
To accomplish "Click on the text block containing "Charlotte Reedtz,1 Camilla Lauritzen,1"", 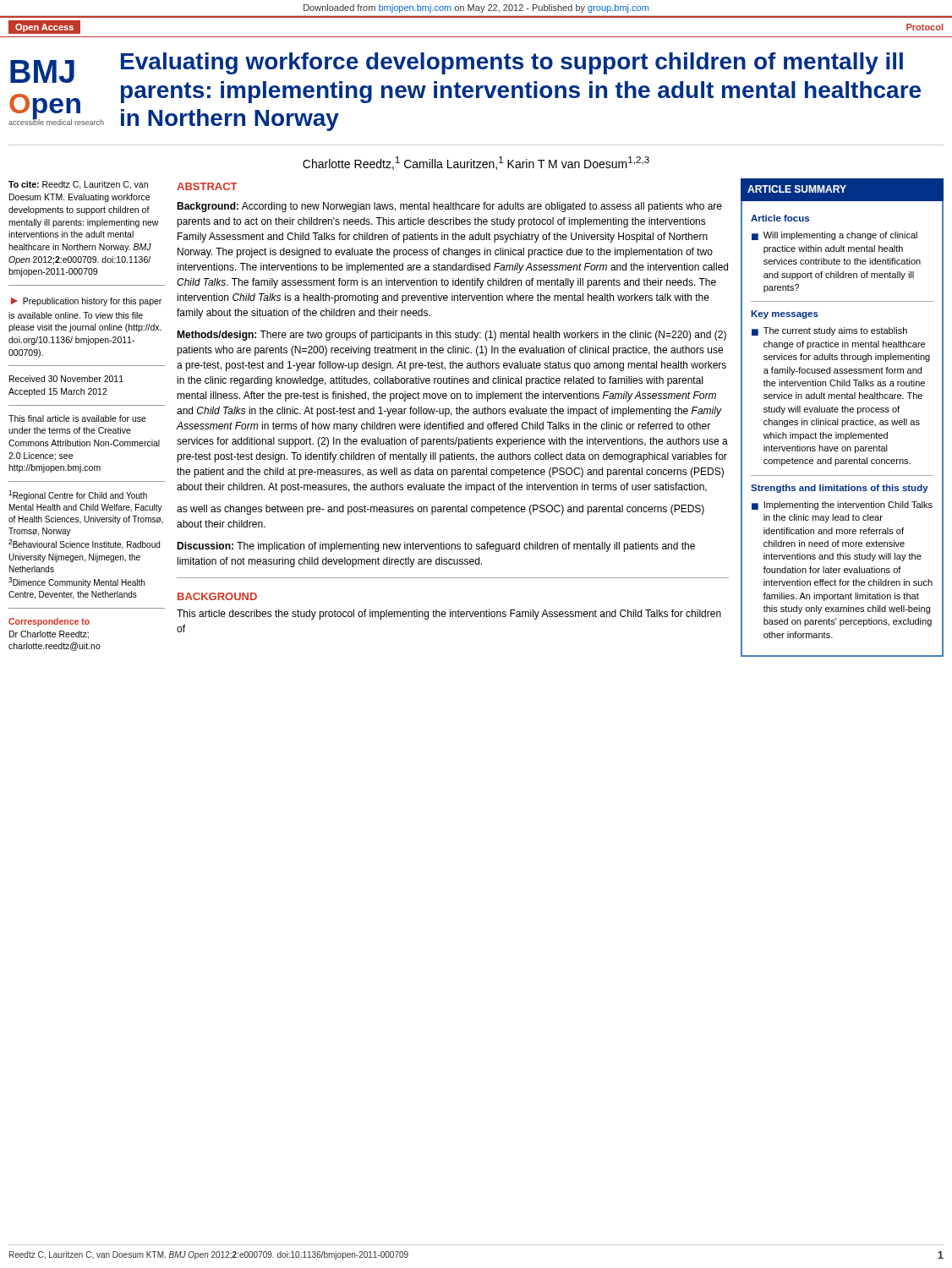I will [x=476, y=162].
